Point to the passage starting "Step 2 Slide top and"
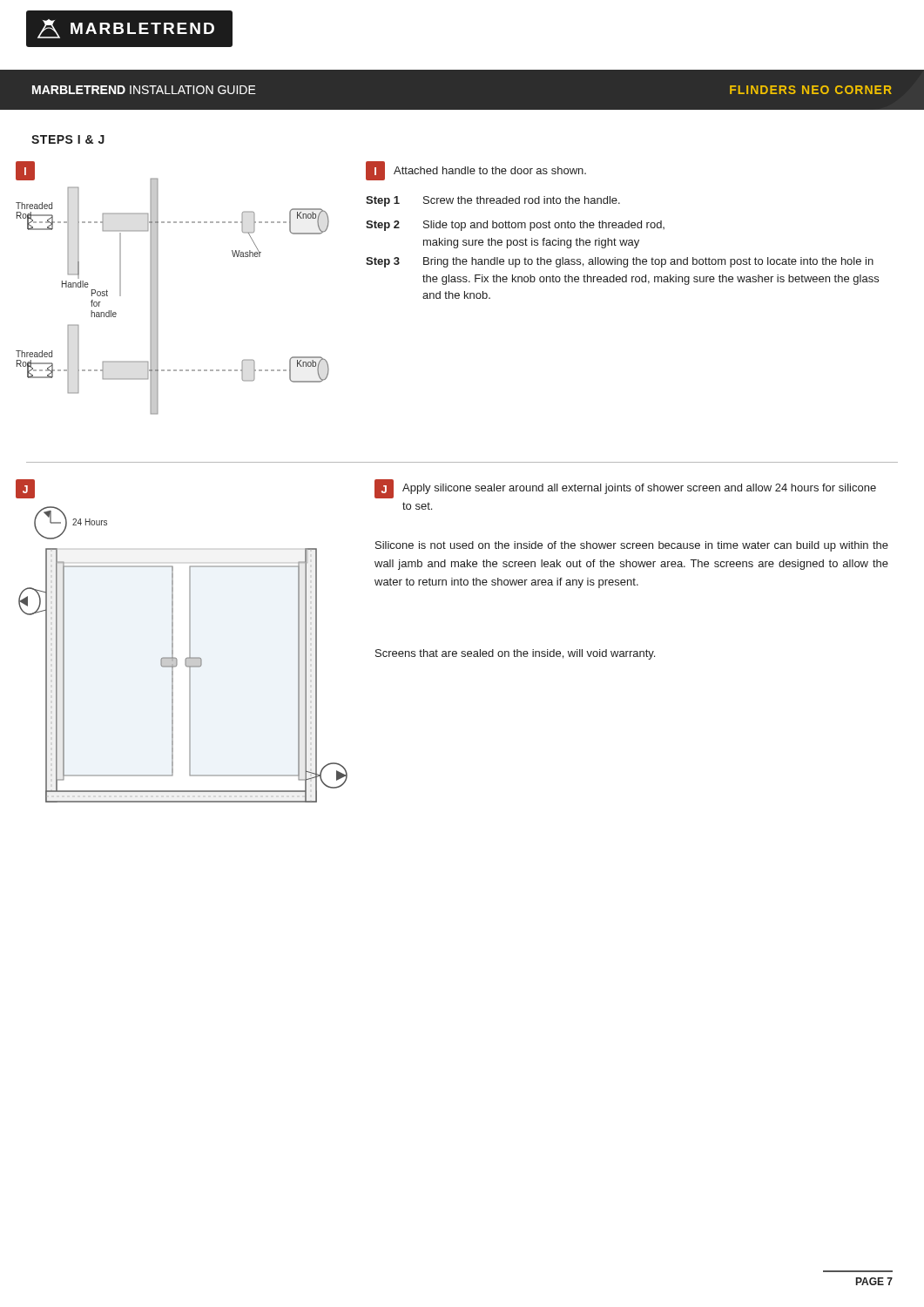924x1307 pixels. click(627, 233)
